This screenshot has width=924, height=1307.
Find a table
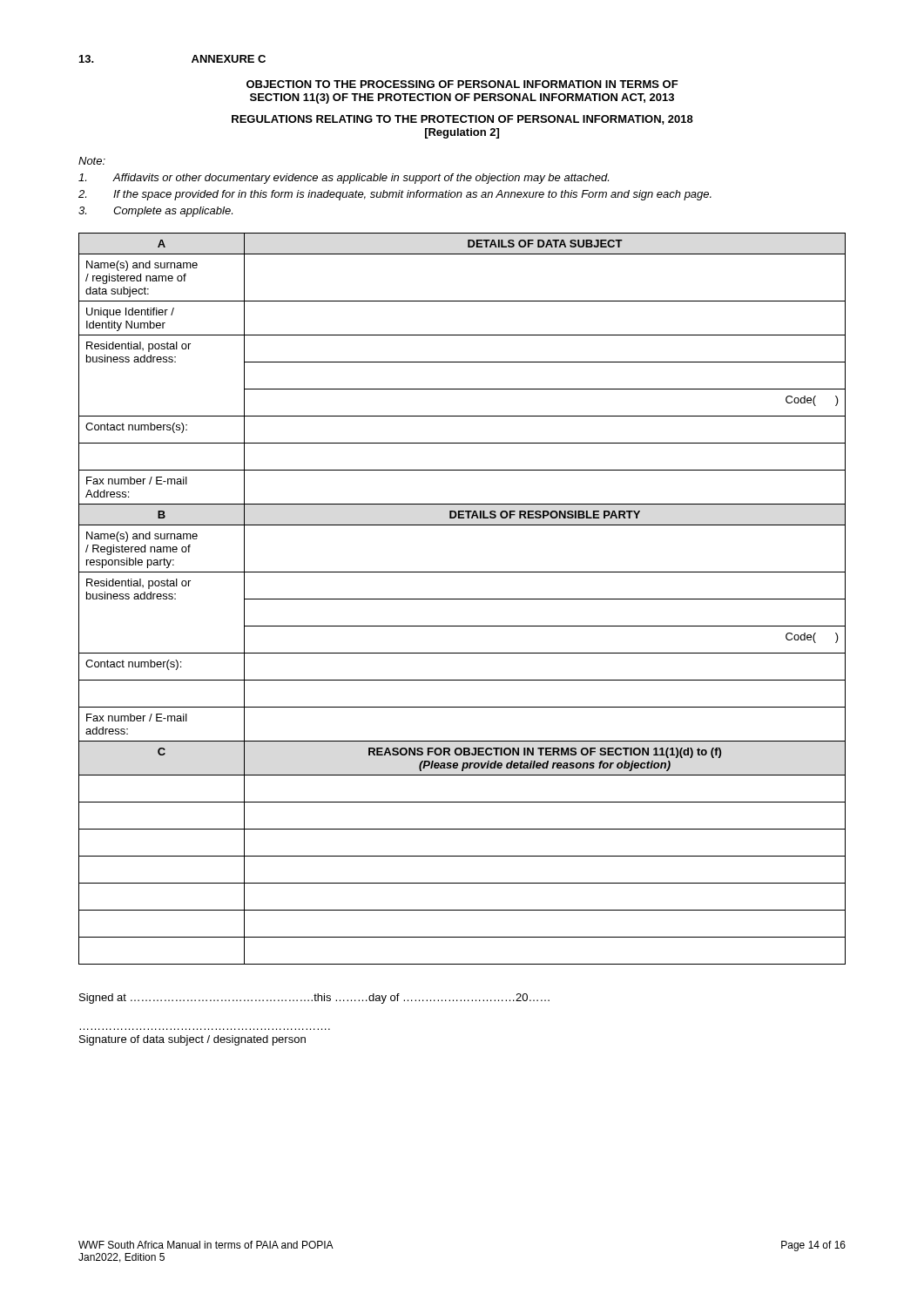[462, 599]
